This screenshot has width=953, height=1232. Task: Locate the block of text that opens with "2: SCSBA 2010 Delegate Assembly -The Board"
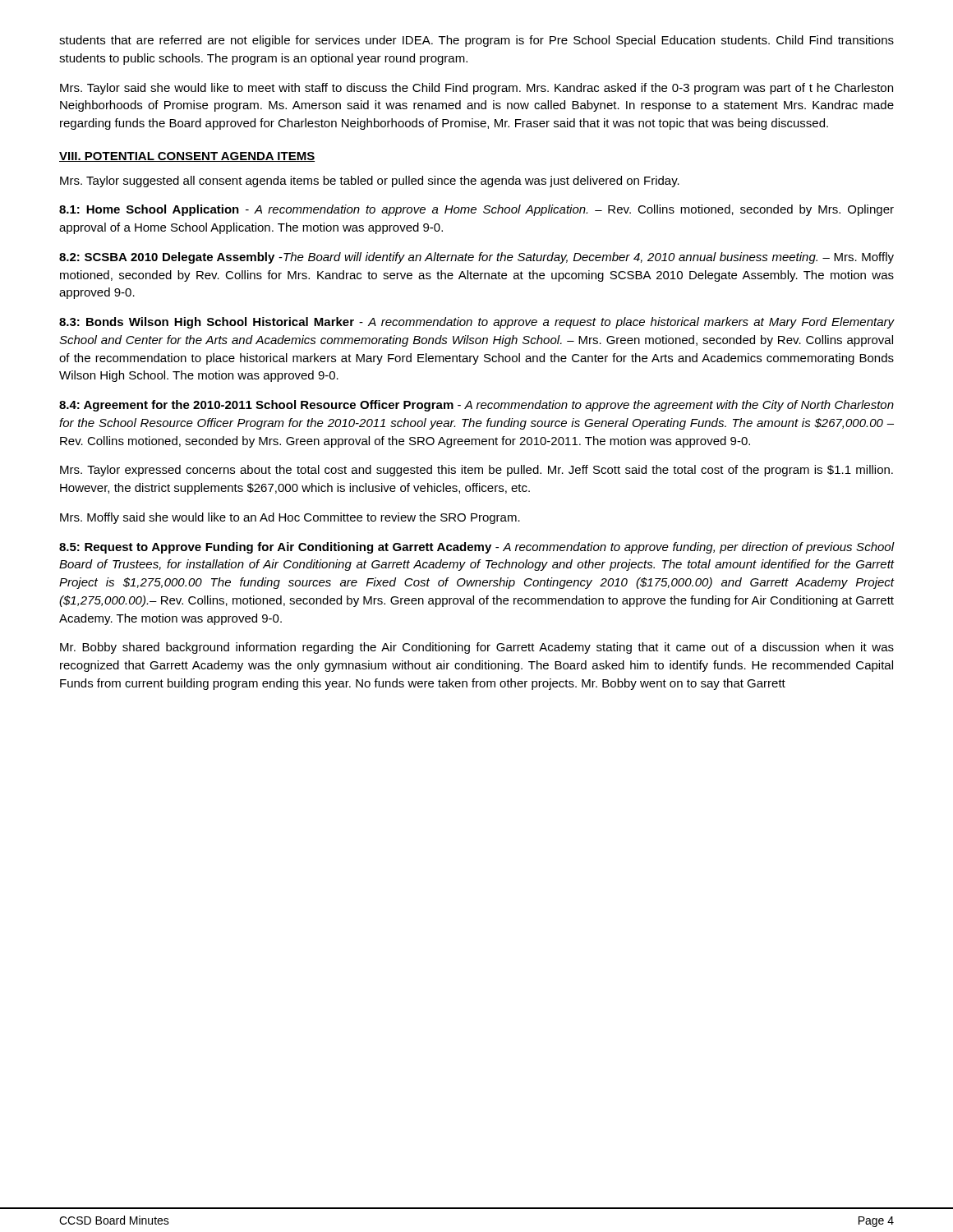(476, 274)
